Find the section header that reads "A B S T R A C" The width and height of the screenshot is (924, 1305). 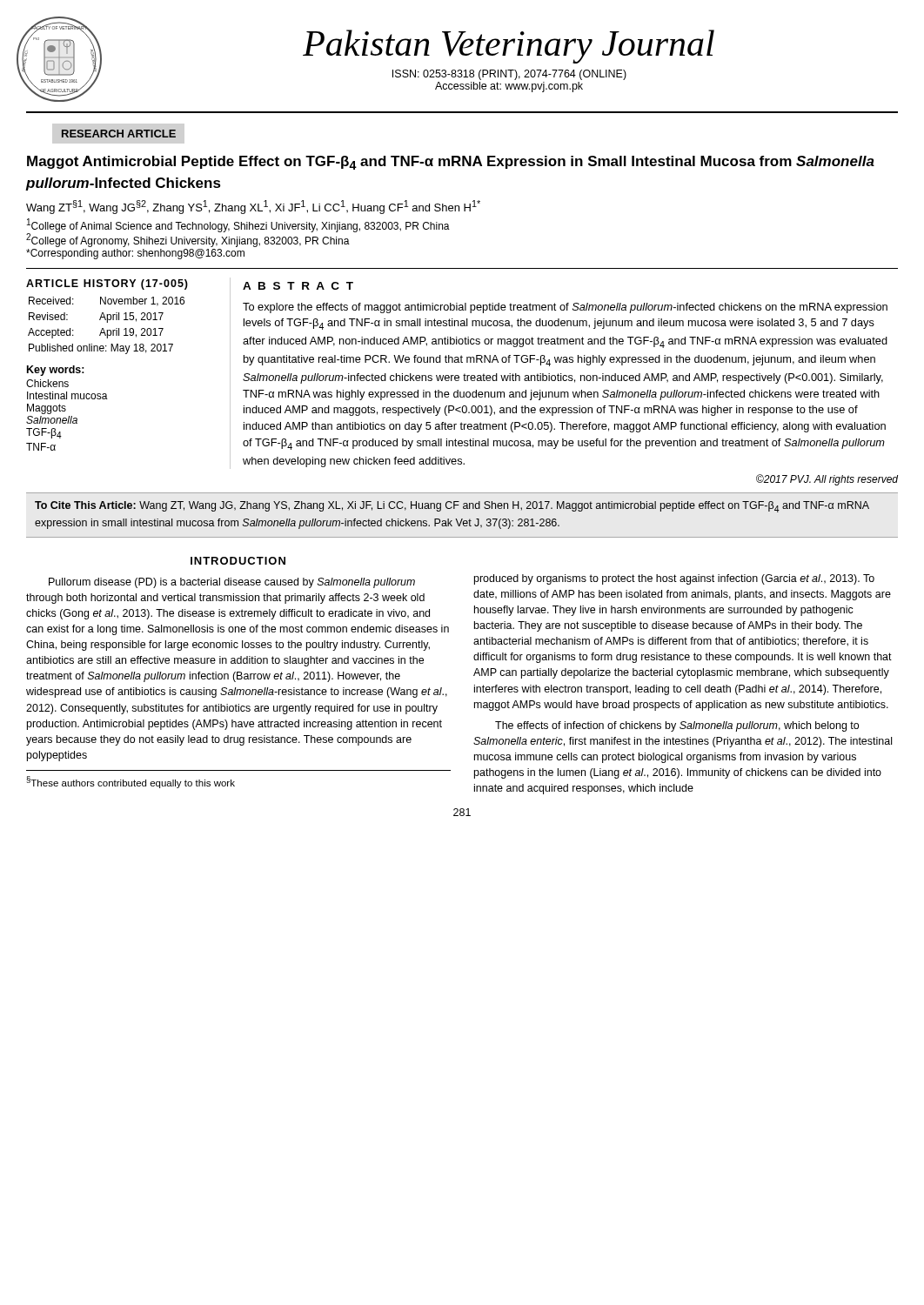tap(299, 286)
